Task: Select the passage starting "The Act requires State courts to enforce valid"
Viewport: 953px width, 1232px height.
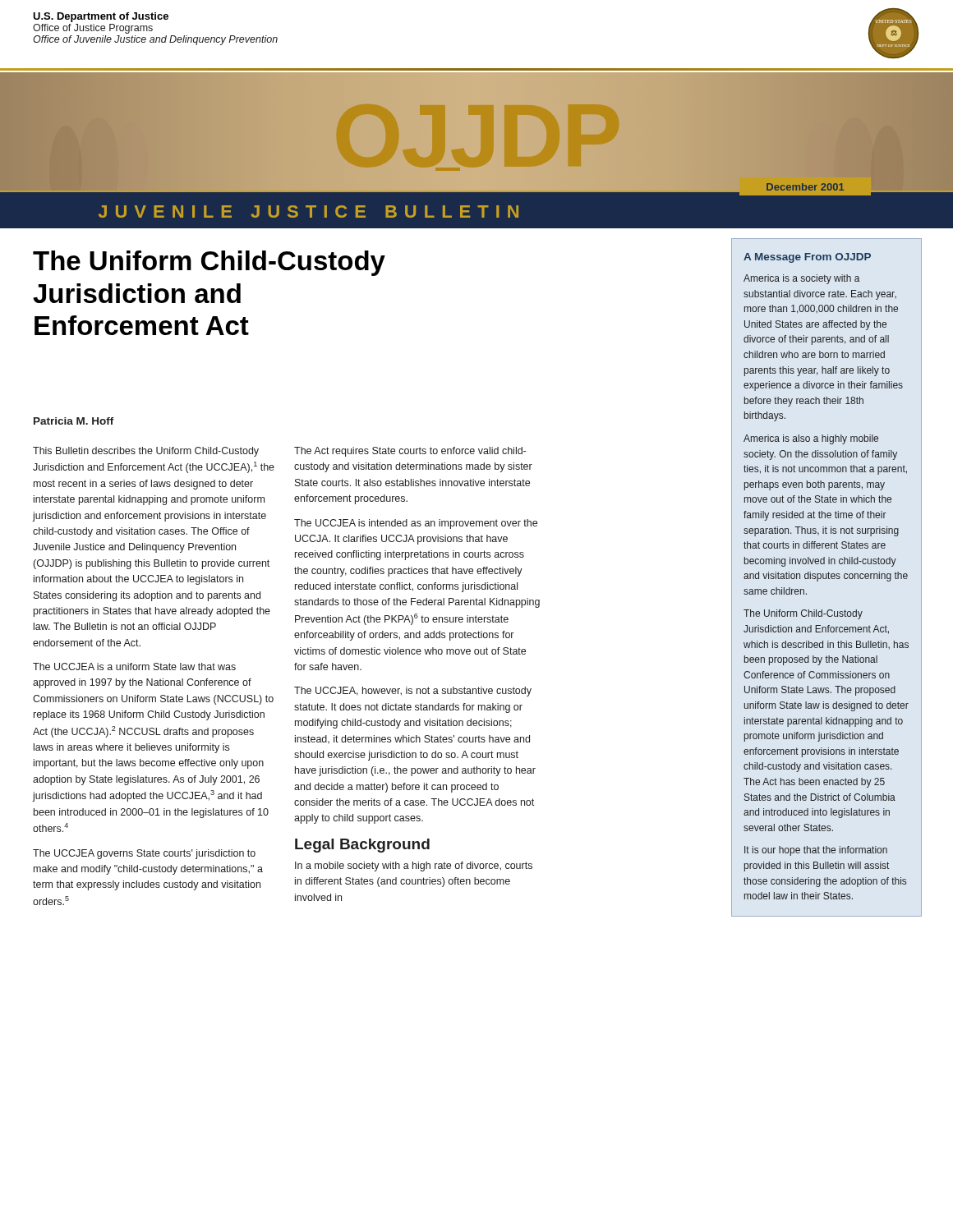Action: (x=410, y=452)
